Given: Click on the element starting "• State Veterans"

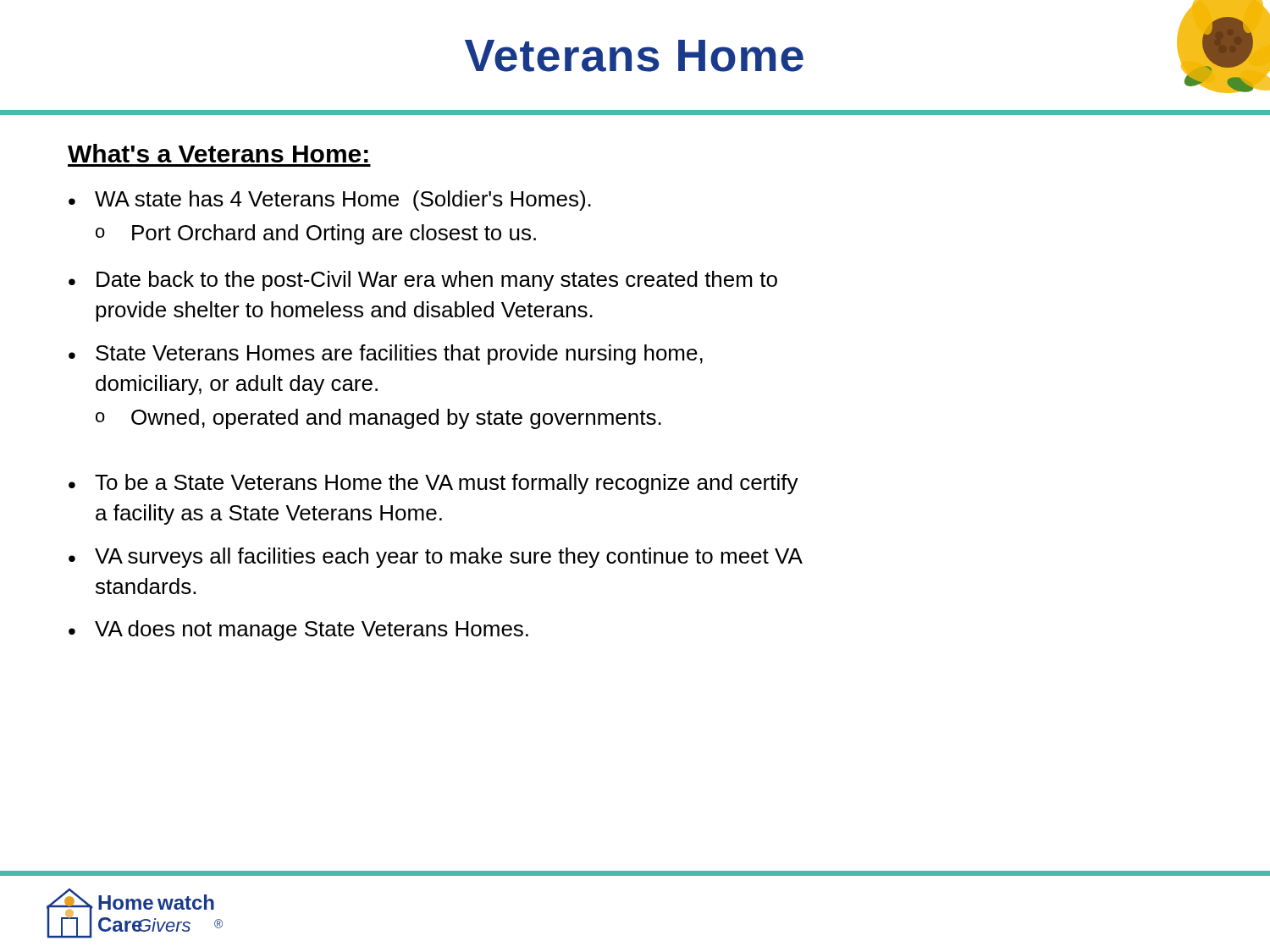Looking at the screenshot, I should [x=386, y=387].
